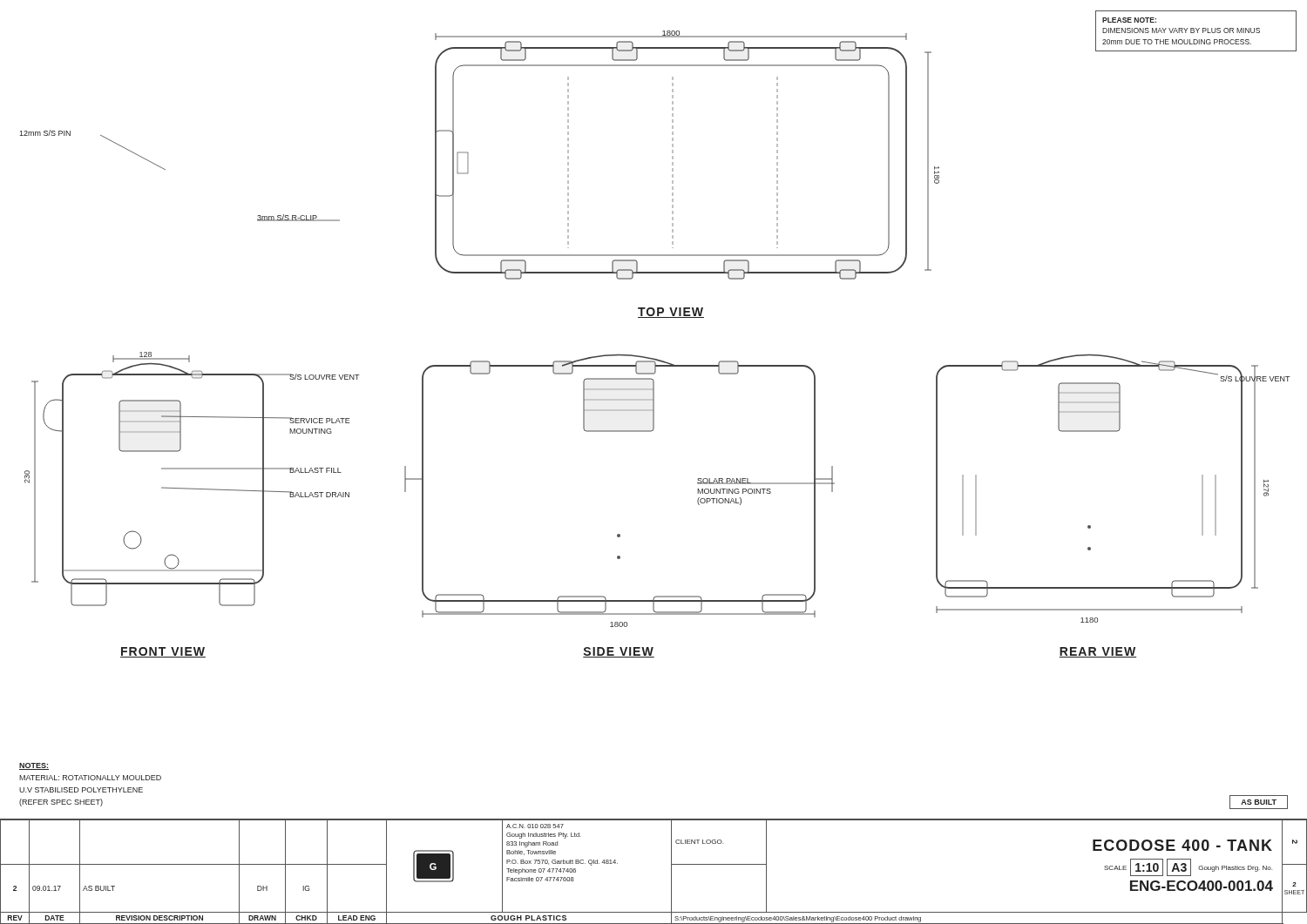Viewport: 1307px width, 924px height.
Task: Navigate to the passage starting "SOLAR PANELMOUNTING POINTS(OPTIONAL)"
Action: pyautogui.click(x=734, y=491)
